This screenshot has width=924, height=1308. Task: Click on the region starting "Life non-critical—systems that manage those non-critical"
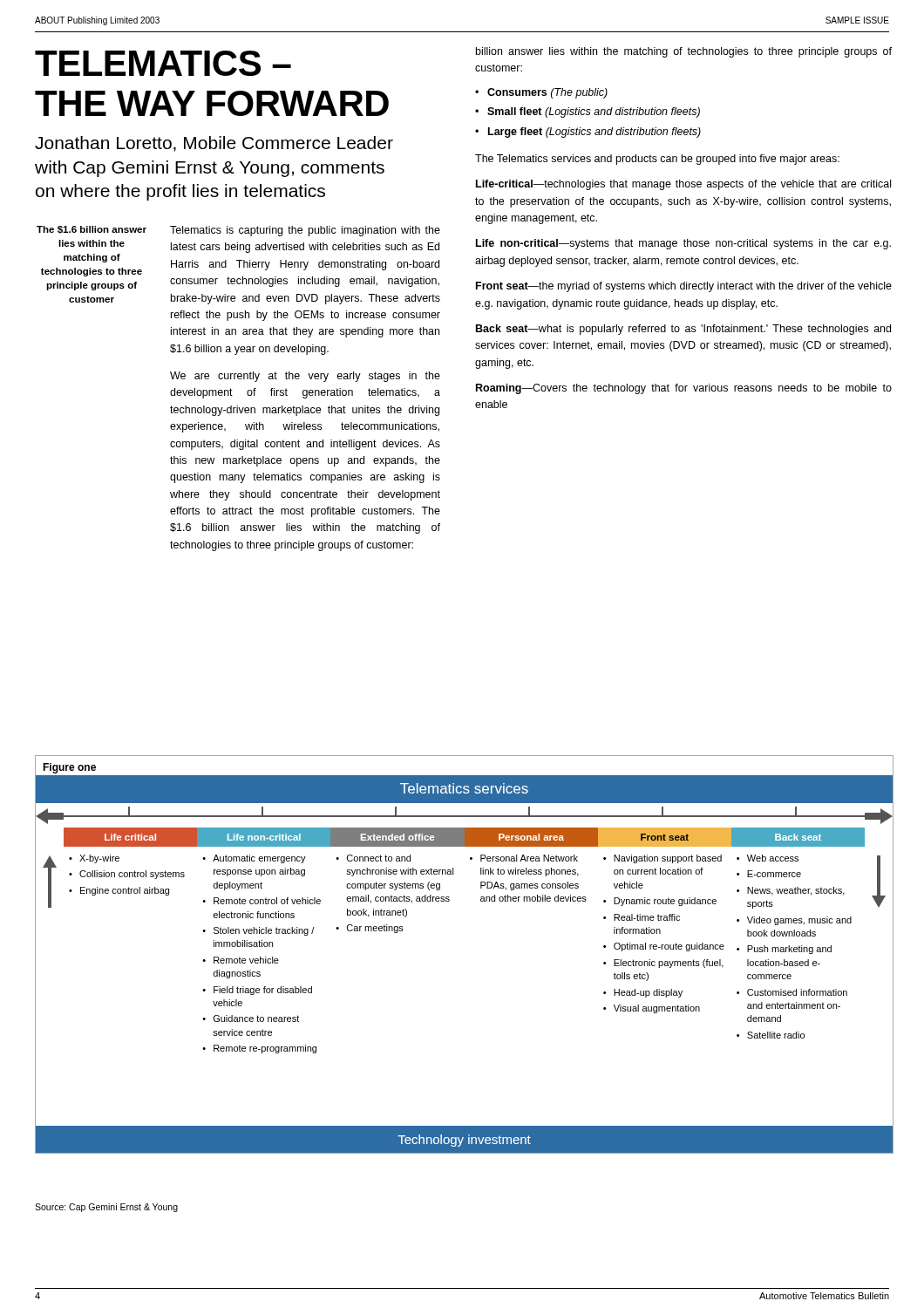point(683,252)
